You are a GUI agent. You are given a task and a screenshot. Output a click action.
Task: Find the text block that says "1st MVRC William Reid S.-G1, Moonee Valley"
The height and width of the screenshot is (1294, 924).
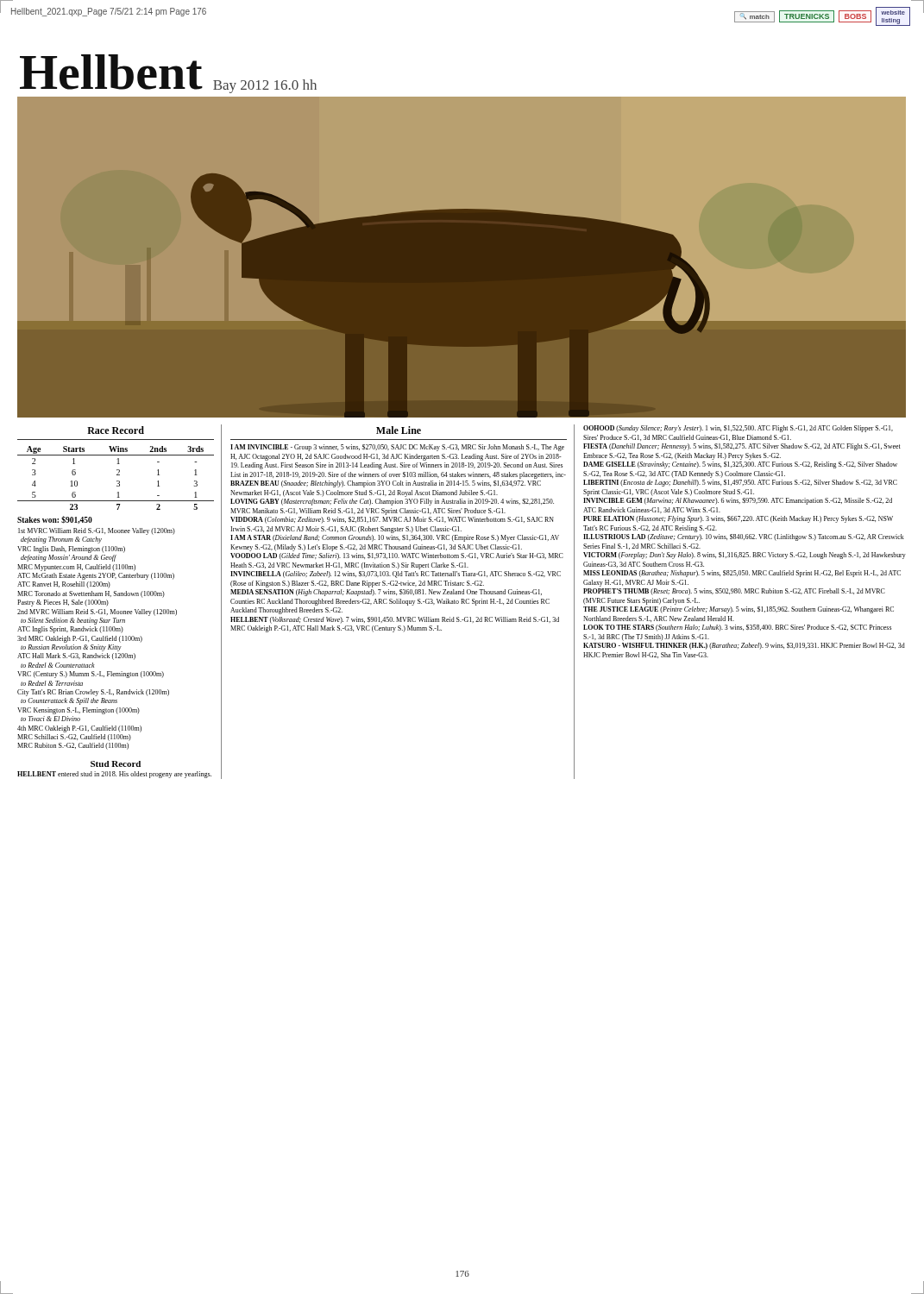pos(97,639)
